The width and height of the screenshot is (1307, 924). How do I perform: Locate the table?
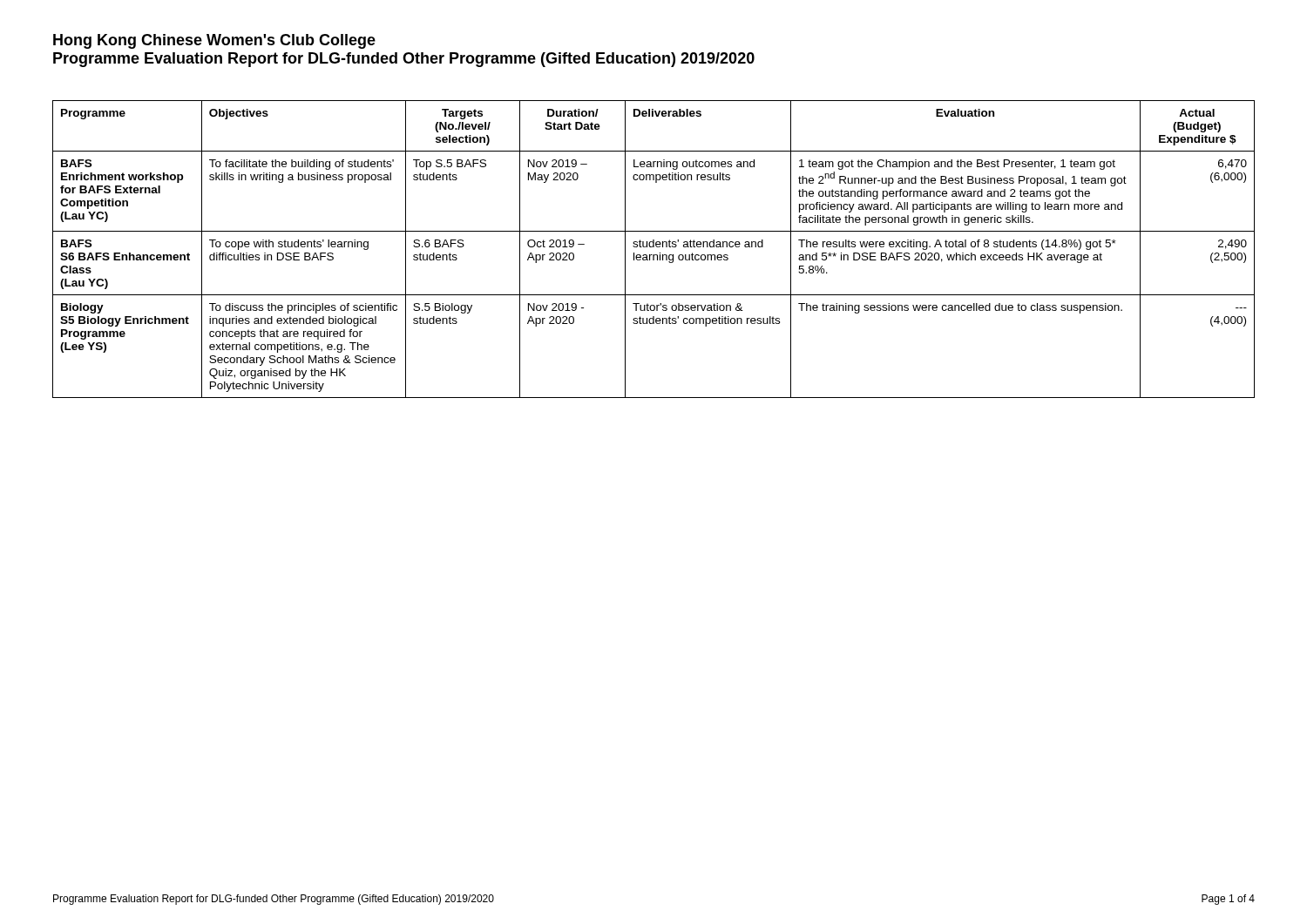(x=654, y=249)
